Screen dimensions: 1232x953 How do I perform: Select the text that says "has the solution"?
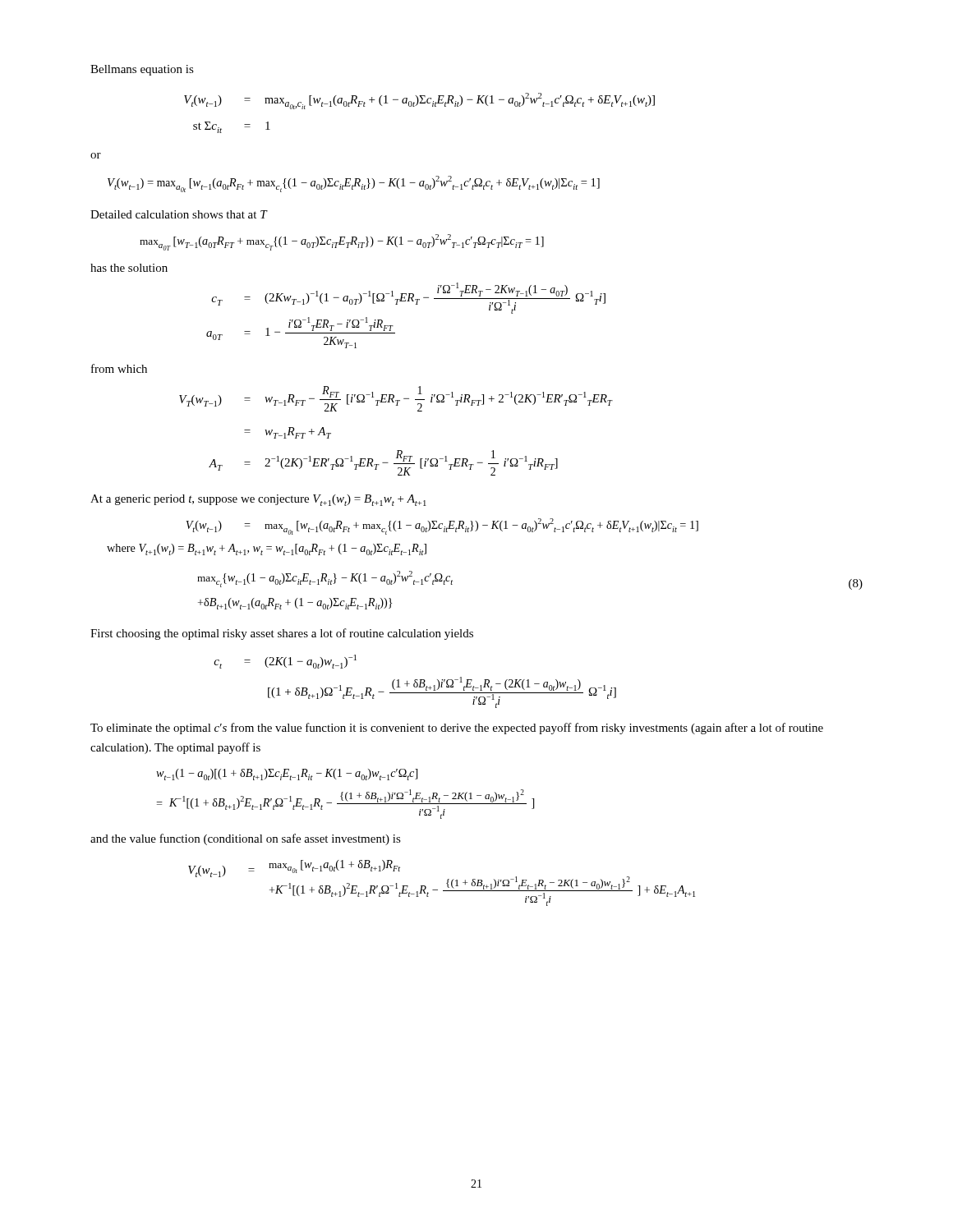[x=129, y=267]
